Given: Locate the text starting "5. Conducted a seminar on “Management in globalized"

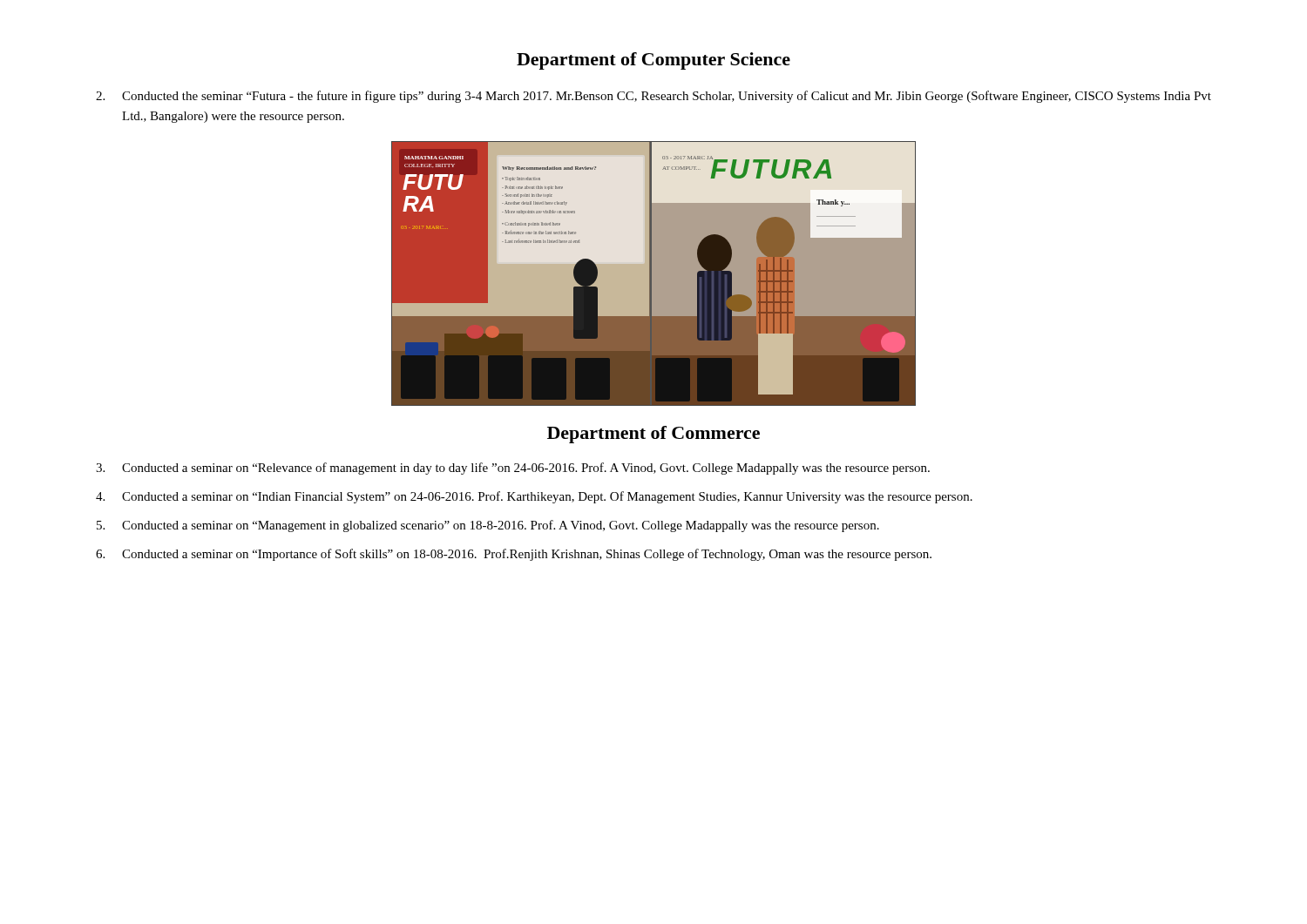Looking at the screenshot, I should [488, 526].
